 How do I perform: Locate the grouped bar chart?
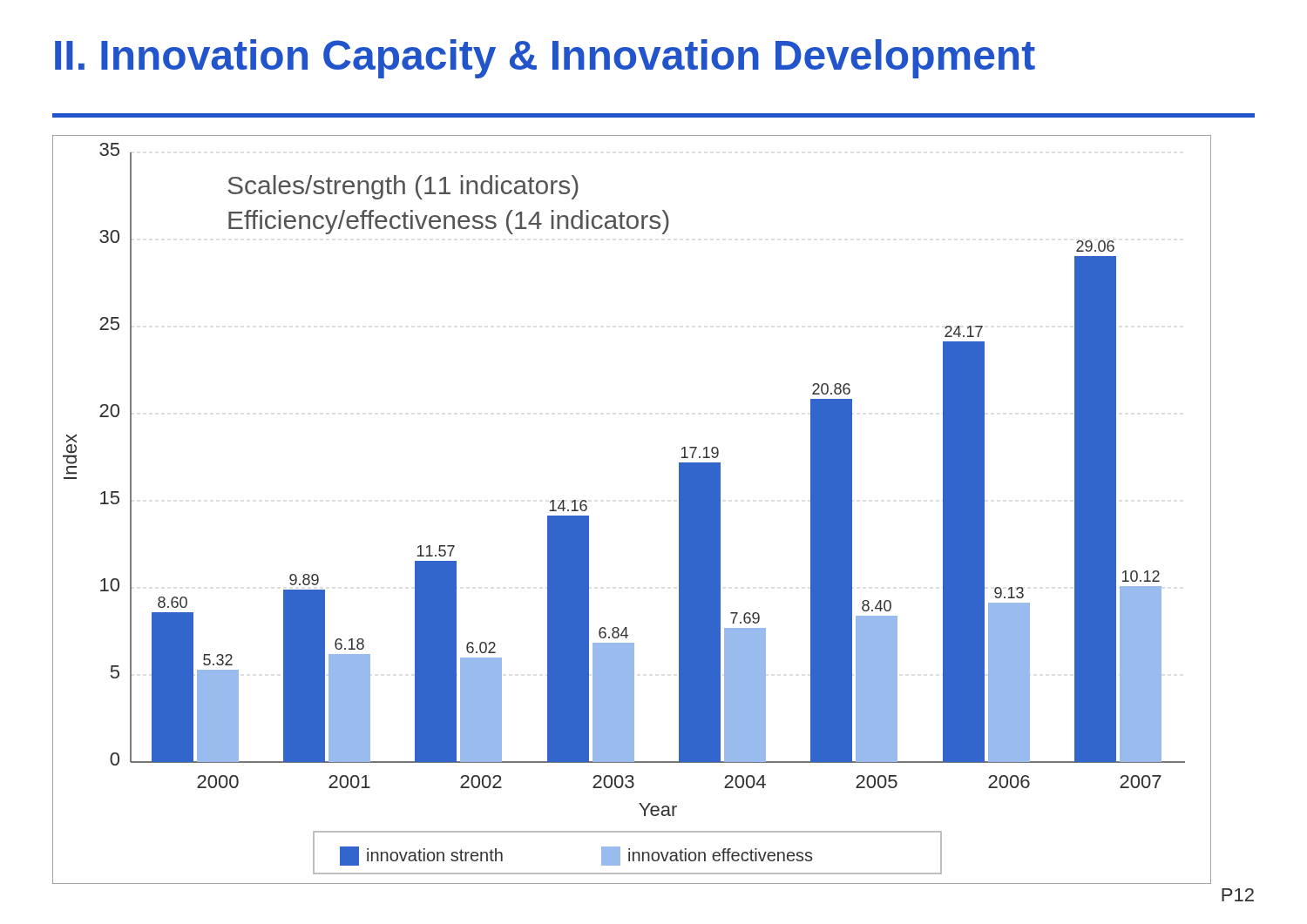632,509
